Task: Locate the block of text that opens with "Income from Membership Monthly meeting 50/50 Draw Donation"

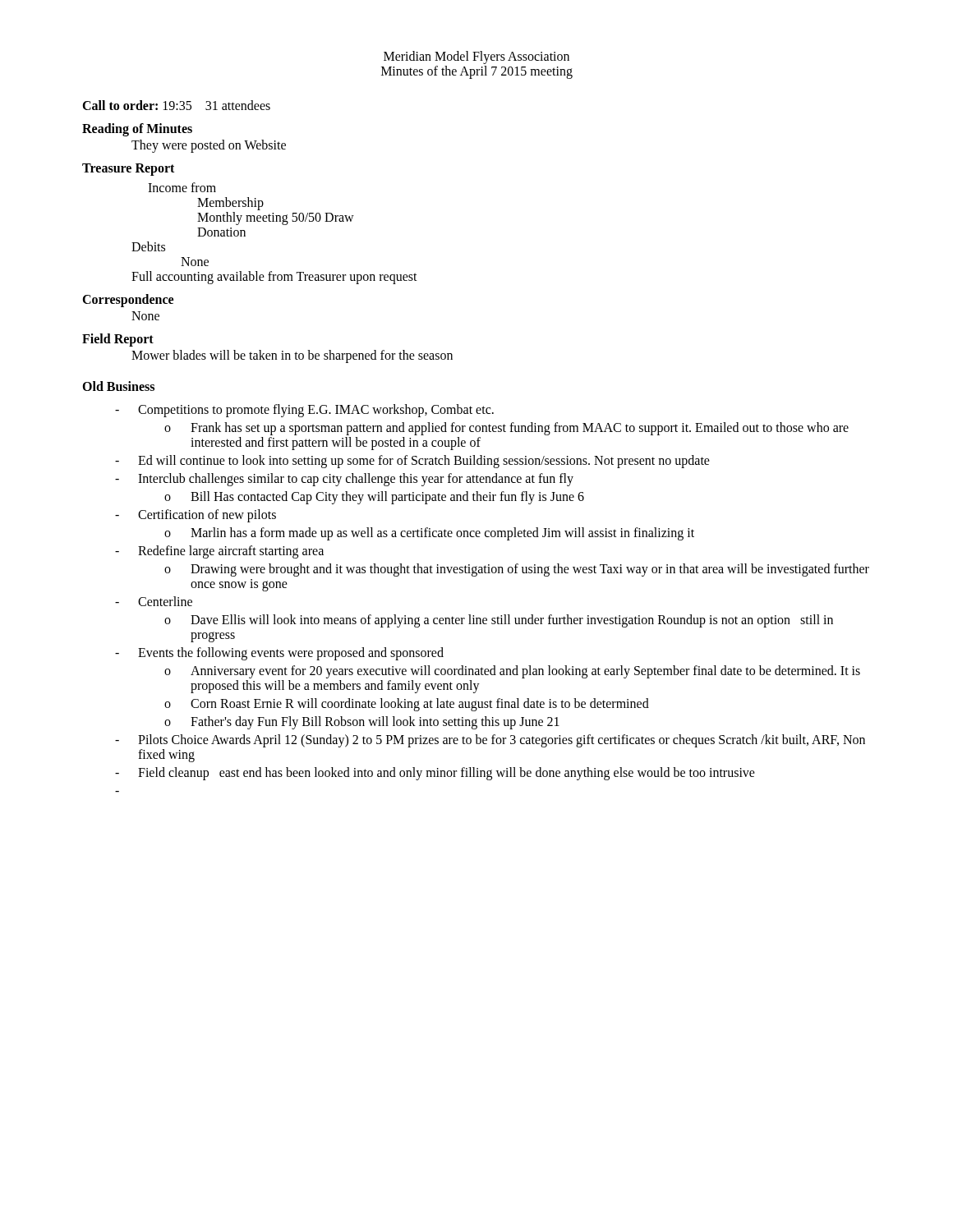Action: [x=182, y=187]
